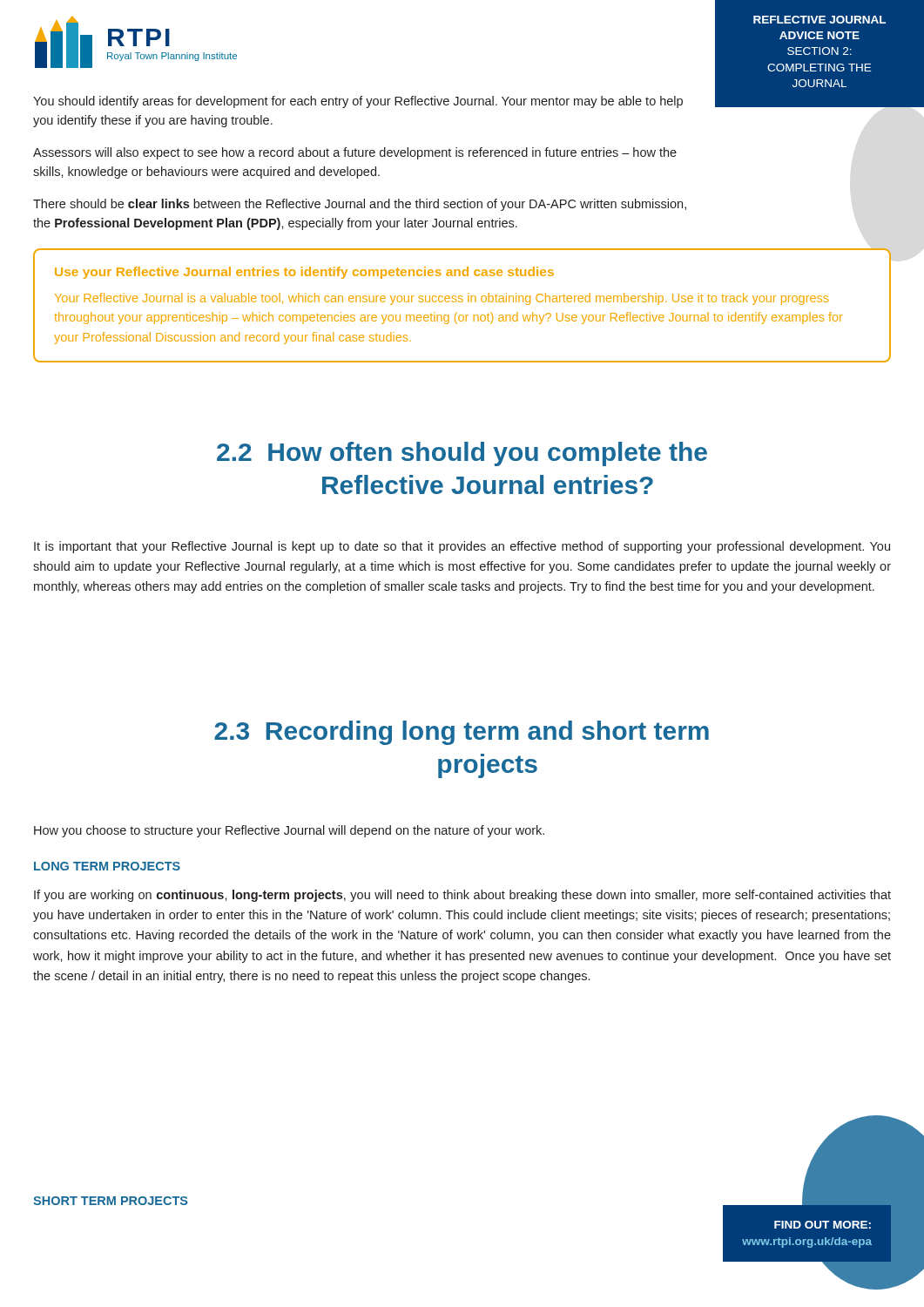
Task: Click on the text starting "LONG TERM PROJECTS"
Action: (107, 866)
